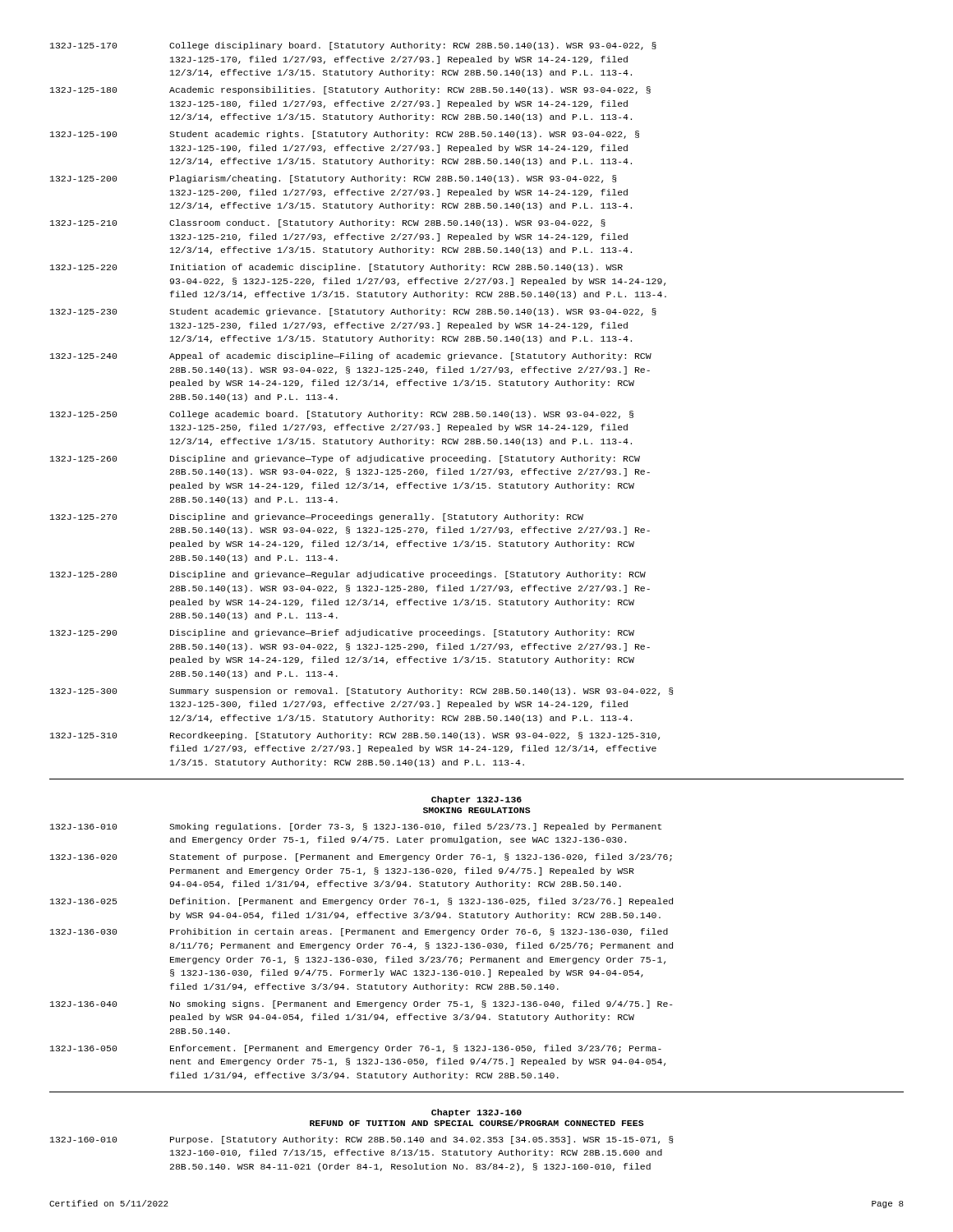Point to the text starting "132J-125-180 Academic responsibilities. [Statutory Authority: RCW"
This screenshot has width=953, height=1232.
(476, 104)
